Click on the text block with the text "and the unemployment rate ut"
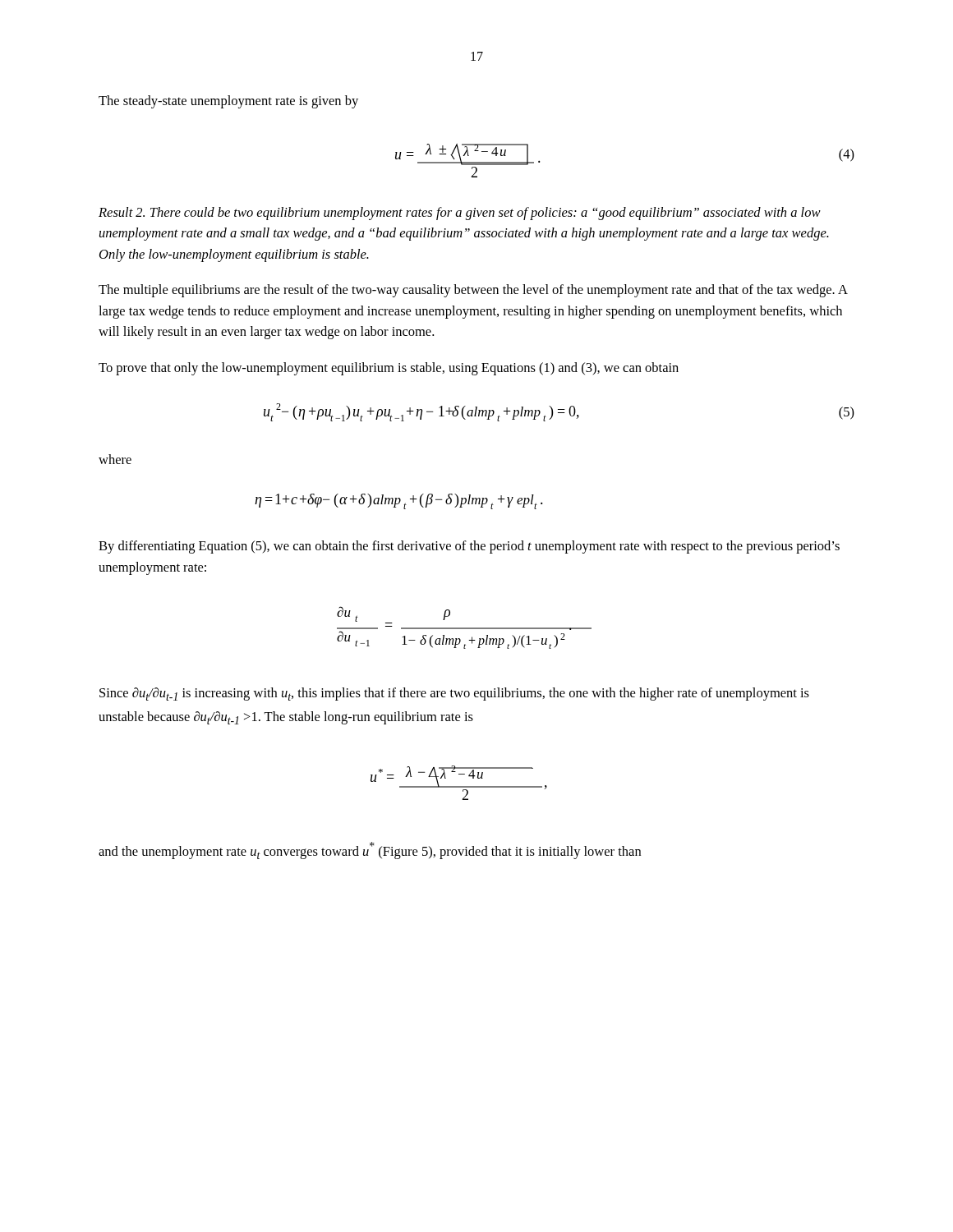953x1232 pixels. 370,851
